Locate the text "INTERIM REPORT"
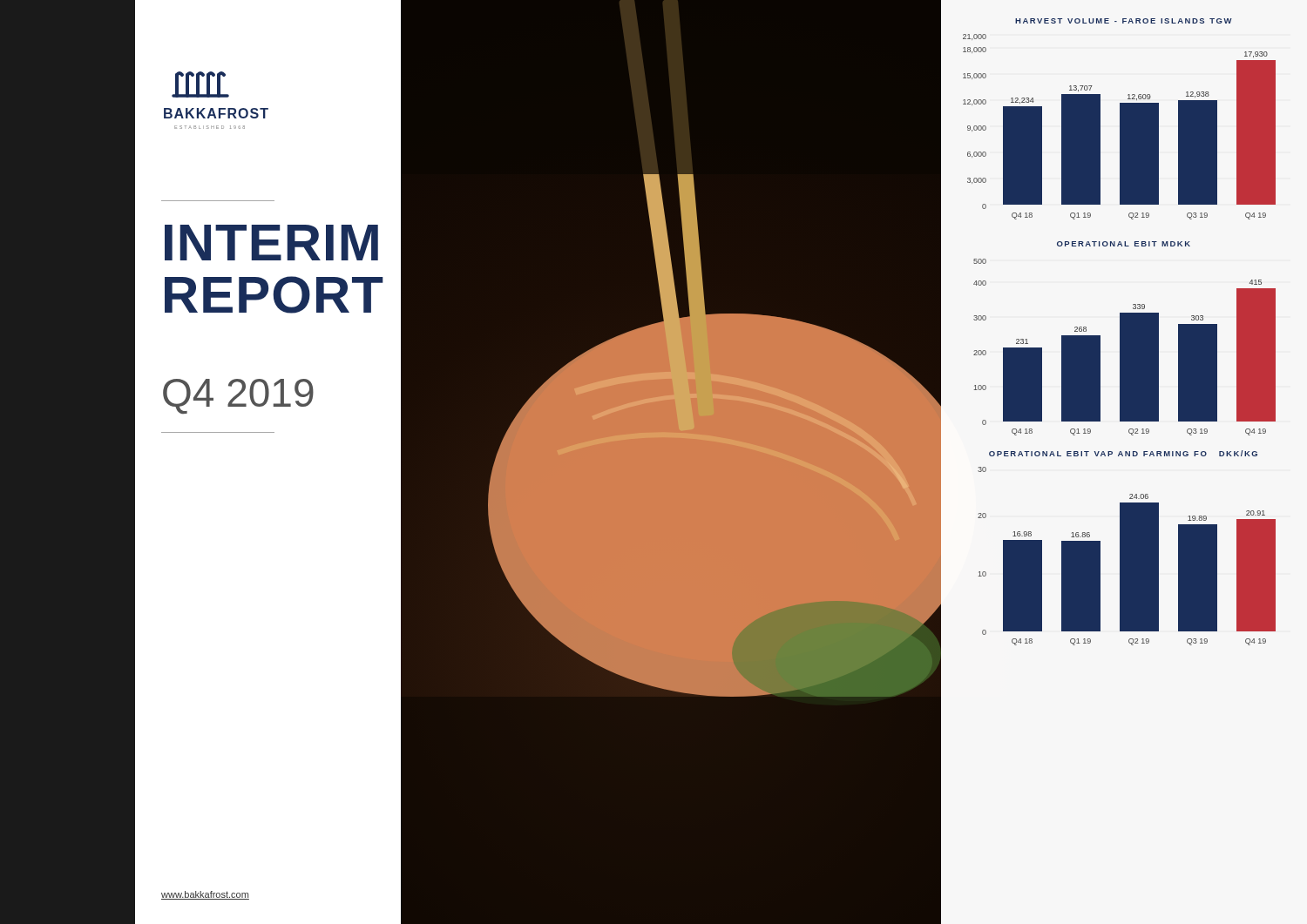The image size is (1307, 924). click(273, 270)
